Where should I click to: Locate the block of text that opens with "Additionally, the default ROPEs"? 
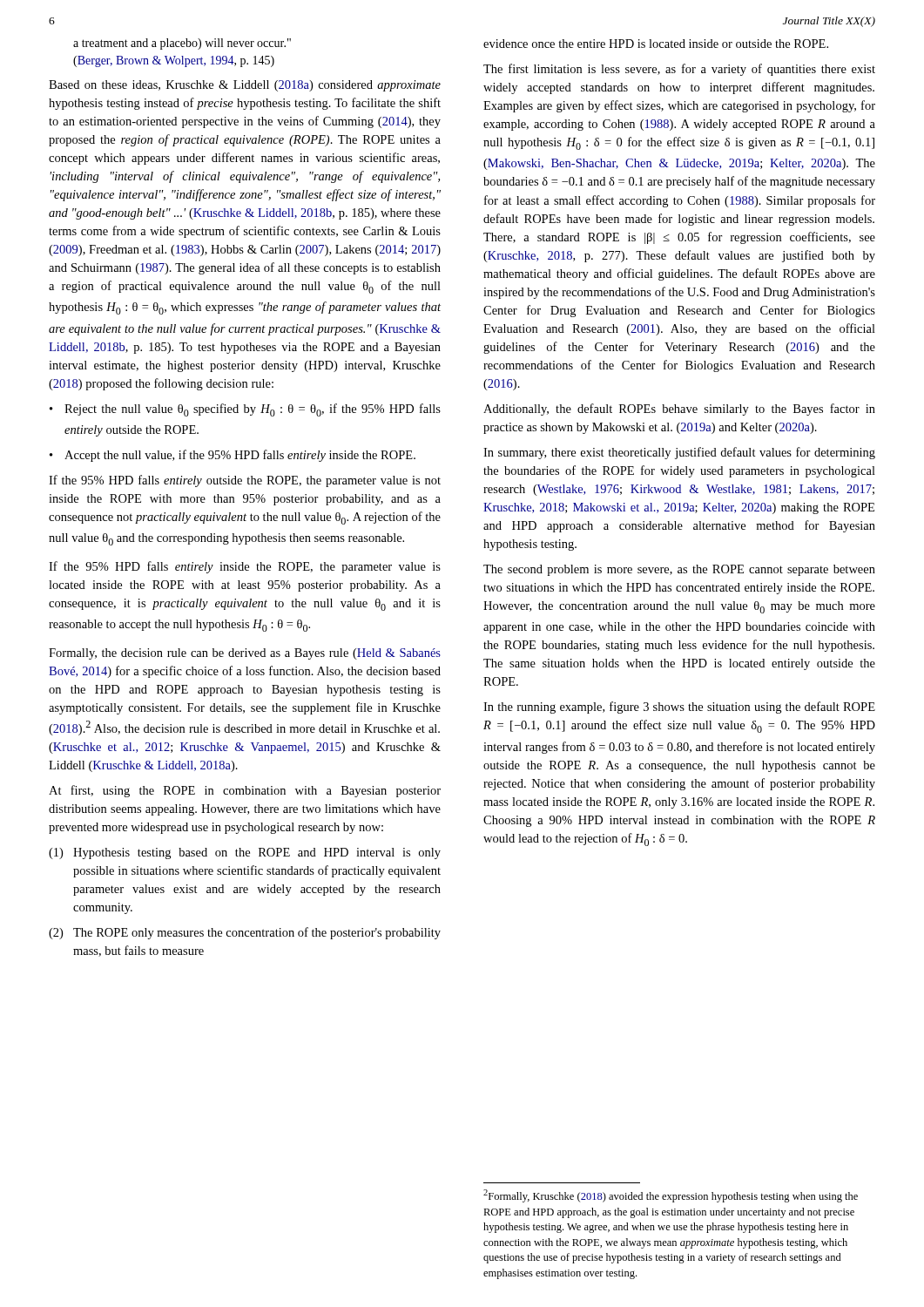click(x=679, y=418)
